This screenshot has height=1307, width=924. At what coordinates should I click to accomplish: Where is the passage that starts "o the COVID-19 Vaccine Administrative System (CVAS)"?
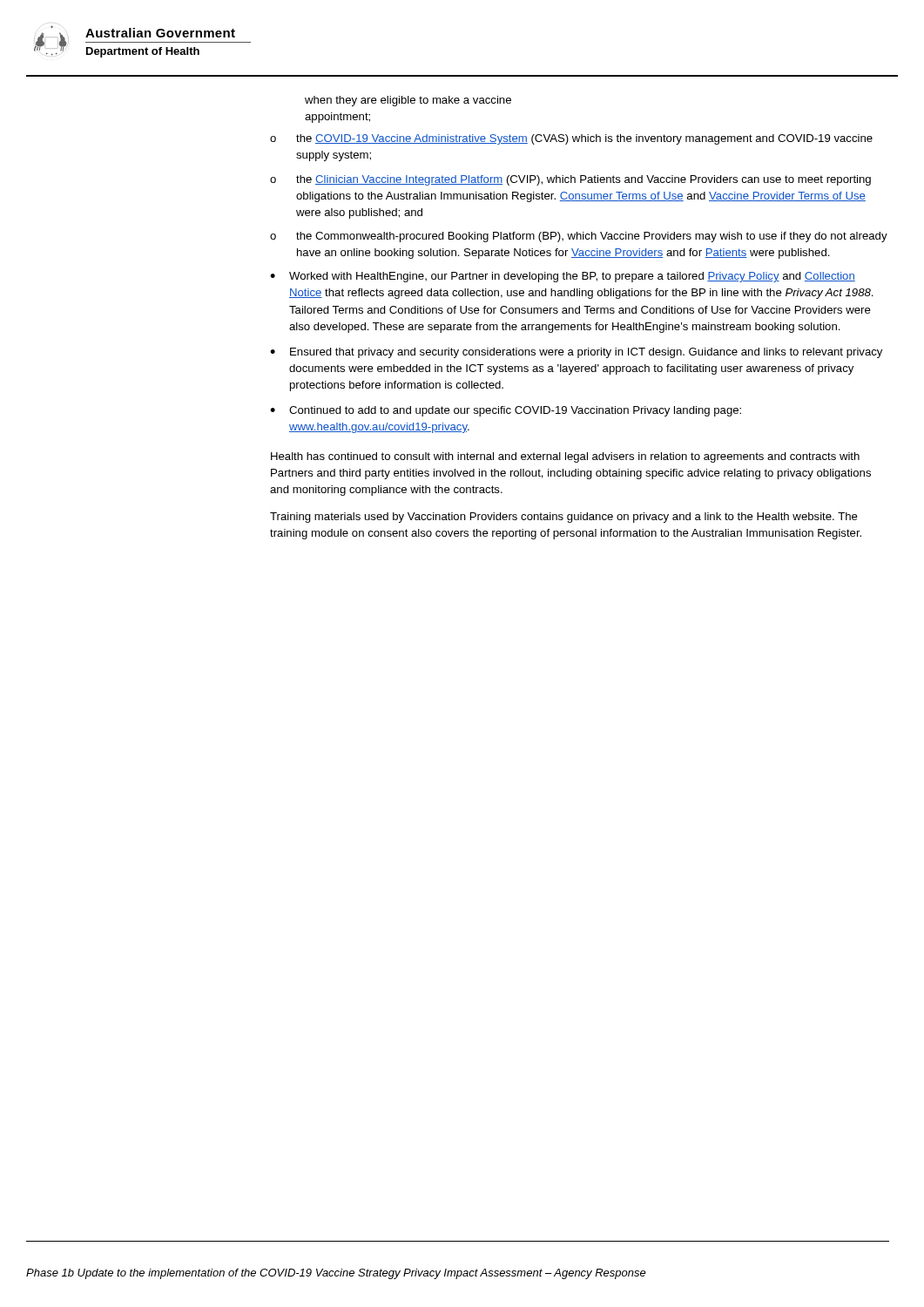[580, 147]
